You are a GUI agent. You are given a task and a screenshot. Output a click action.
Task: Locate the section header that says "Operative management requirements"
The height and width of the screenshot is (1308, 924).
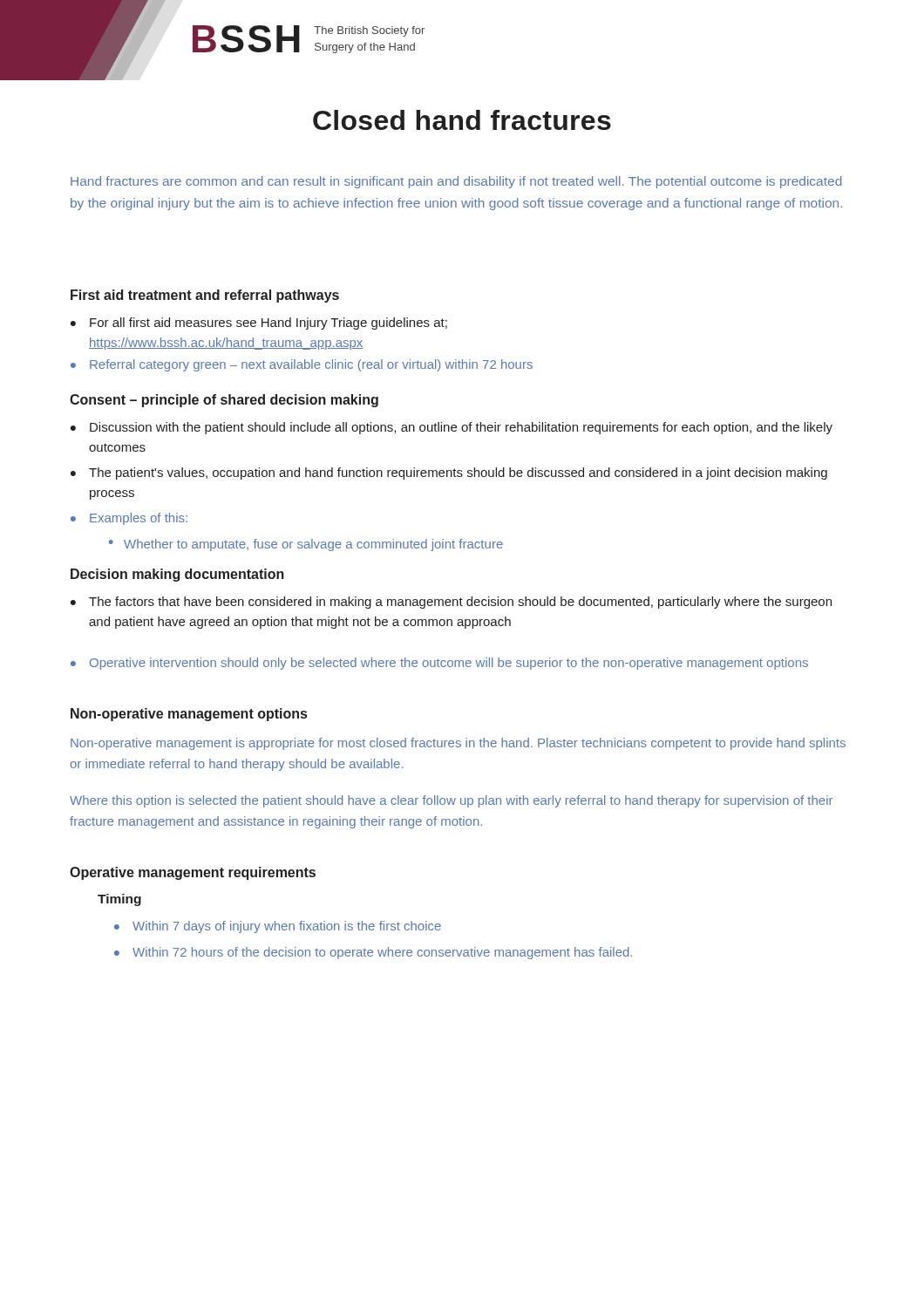[x=193, y=872]
